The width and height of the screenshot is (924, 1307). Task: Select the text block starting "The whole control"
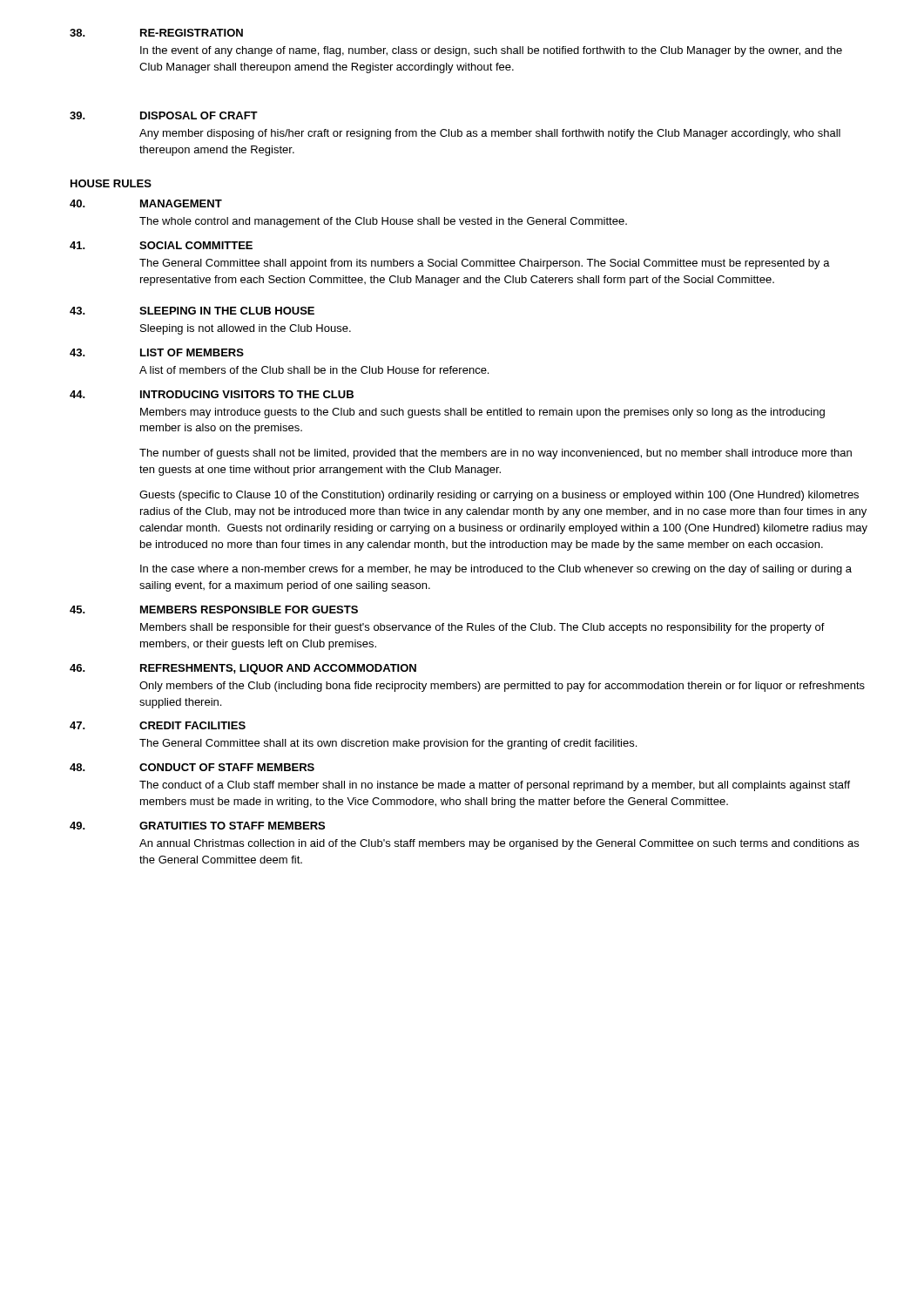503,222
